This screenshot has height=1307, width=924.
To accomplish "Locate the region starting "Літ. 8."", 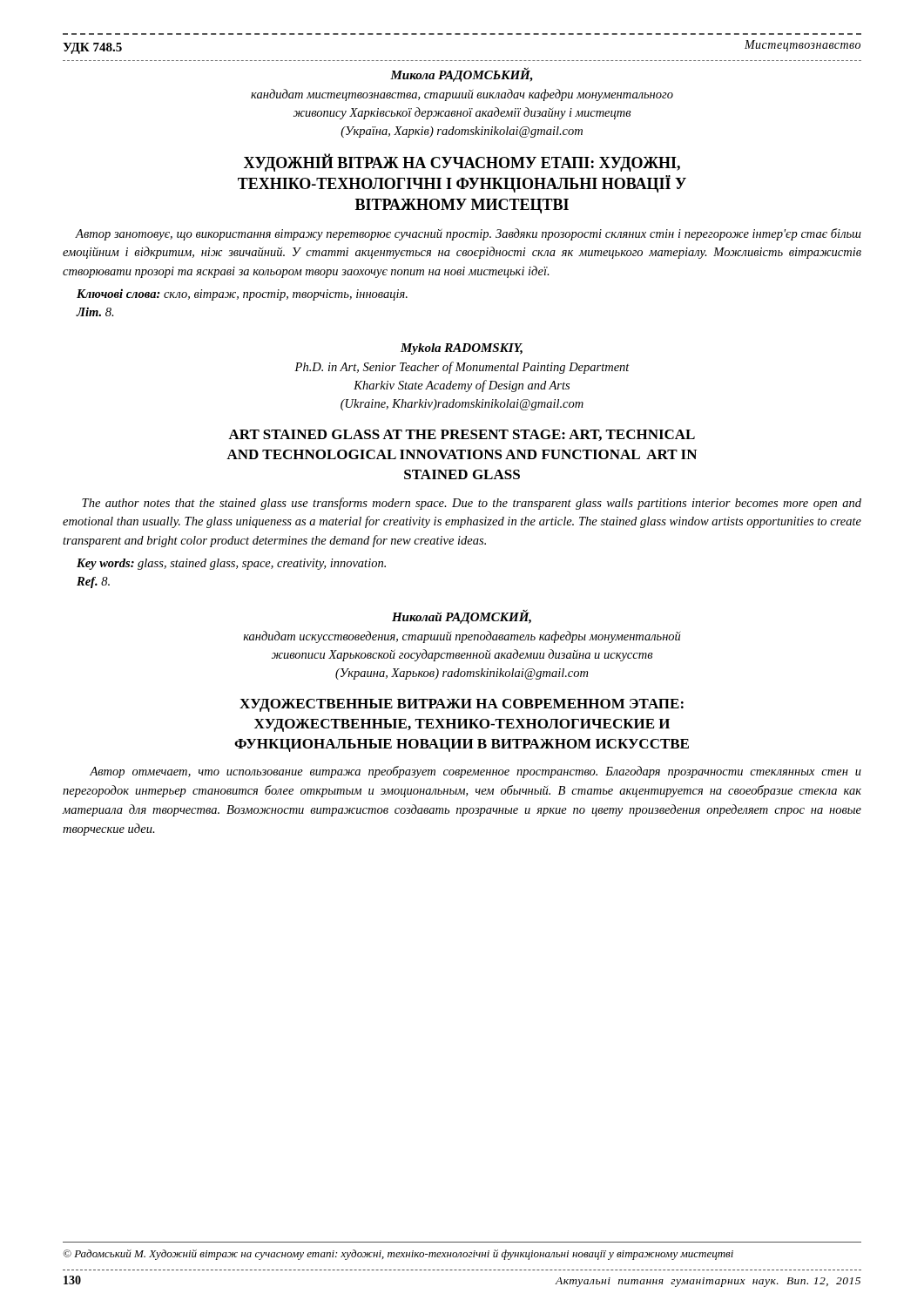I will (x=96, y=312).
